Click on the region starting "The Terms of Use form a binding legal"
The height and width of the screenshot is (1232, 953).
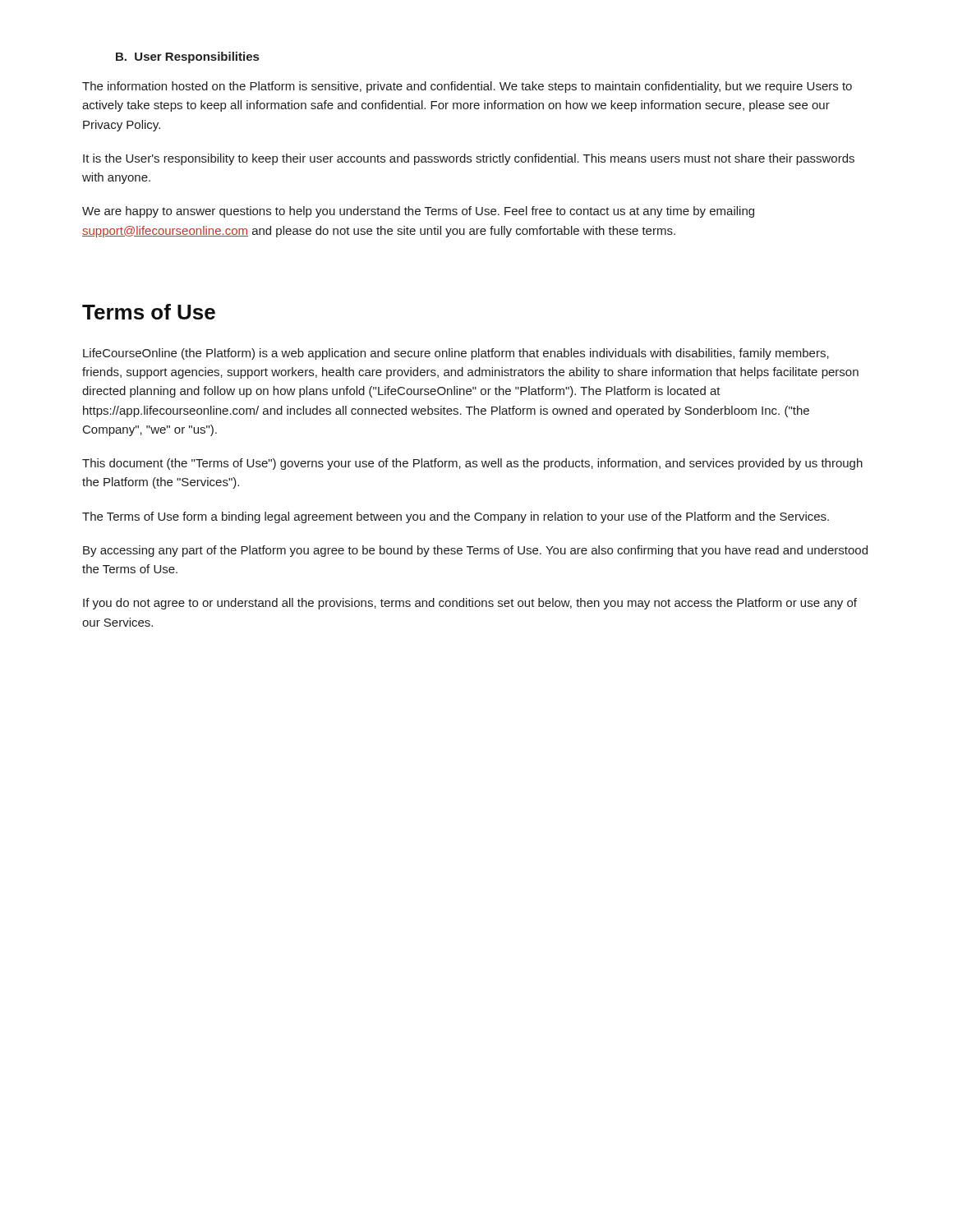click(456, 516)
